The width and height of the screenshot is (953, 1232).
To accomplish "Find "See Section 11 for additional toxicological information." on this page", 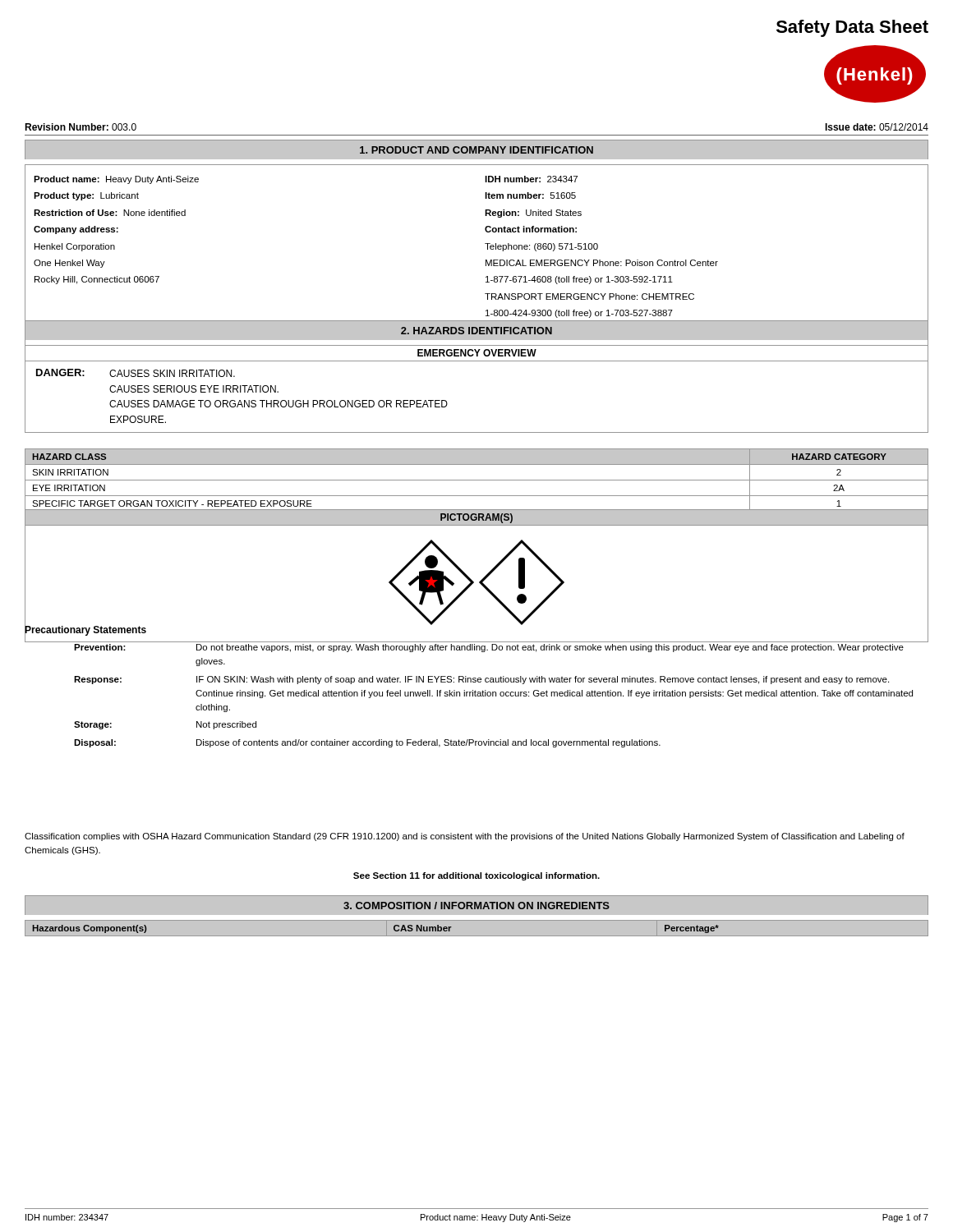I will click(x=476, y=876).
